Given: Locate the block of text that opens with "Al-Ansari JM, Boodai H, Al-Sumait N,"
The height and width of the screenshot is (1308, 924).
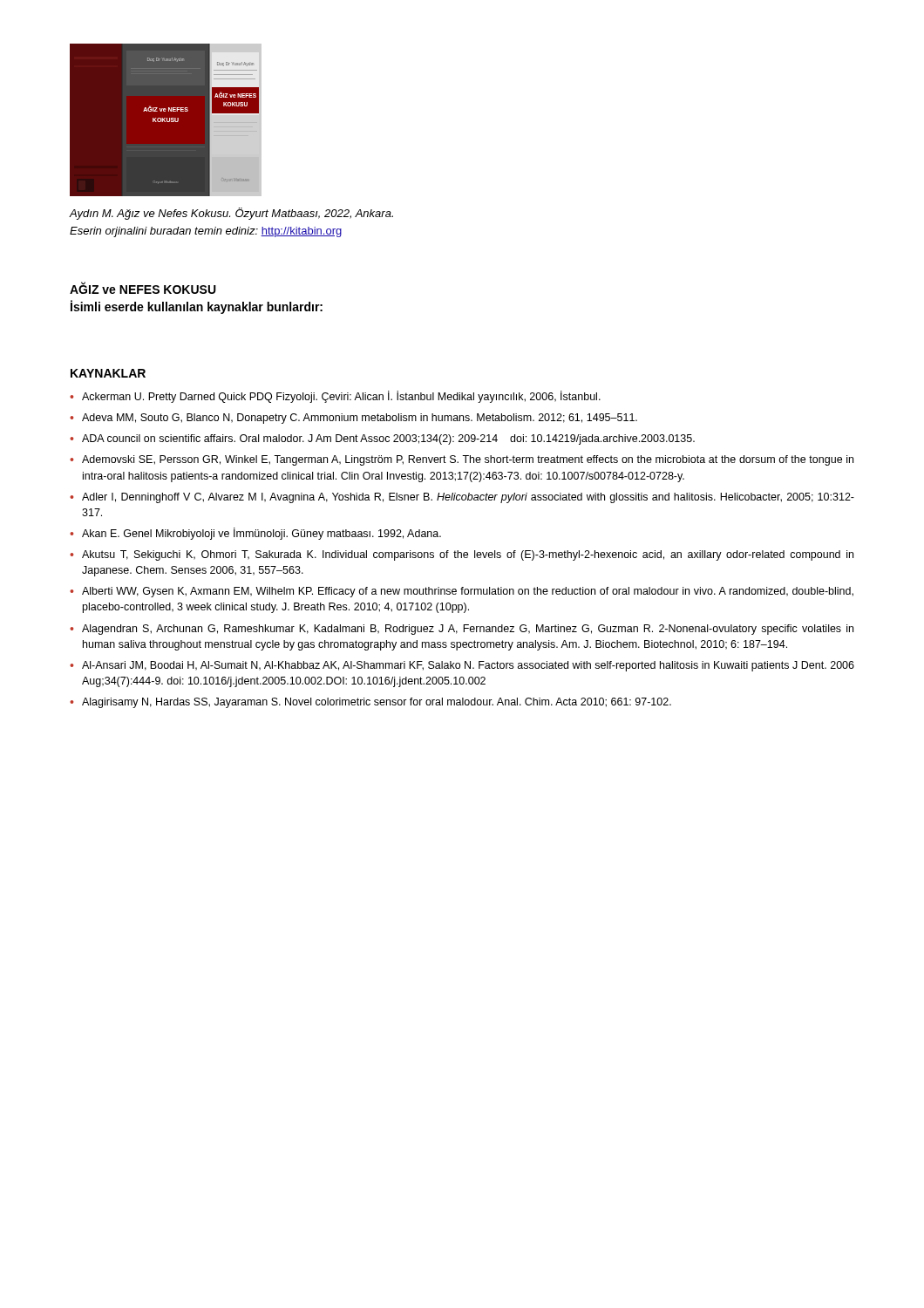Looking at the screenshot, I should coord(468,673).
